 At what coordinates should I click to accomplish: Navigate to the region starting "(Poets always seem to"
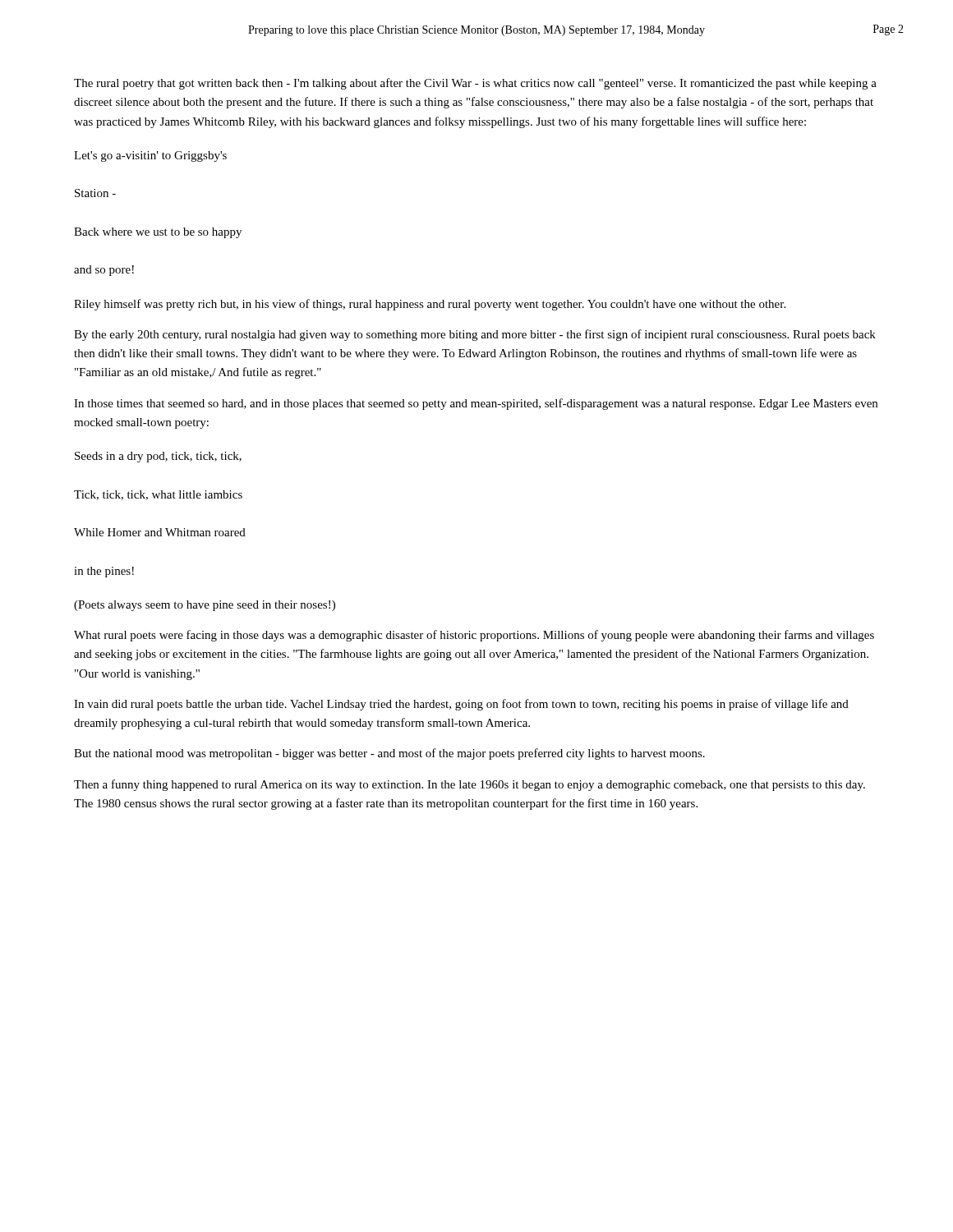(x=205, y=604)
